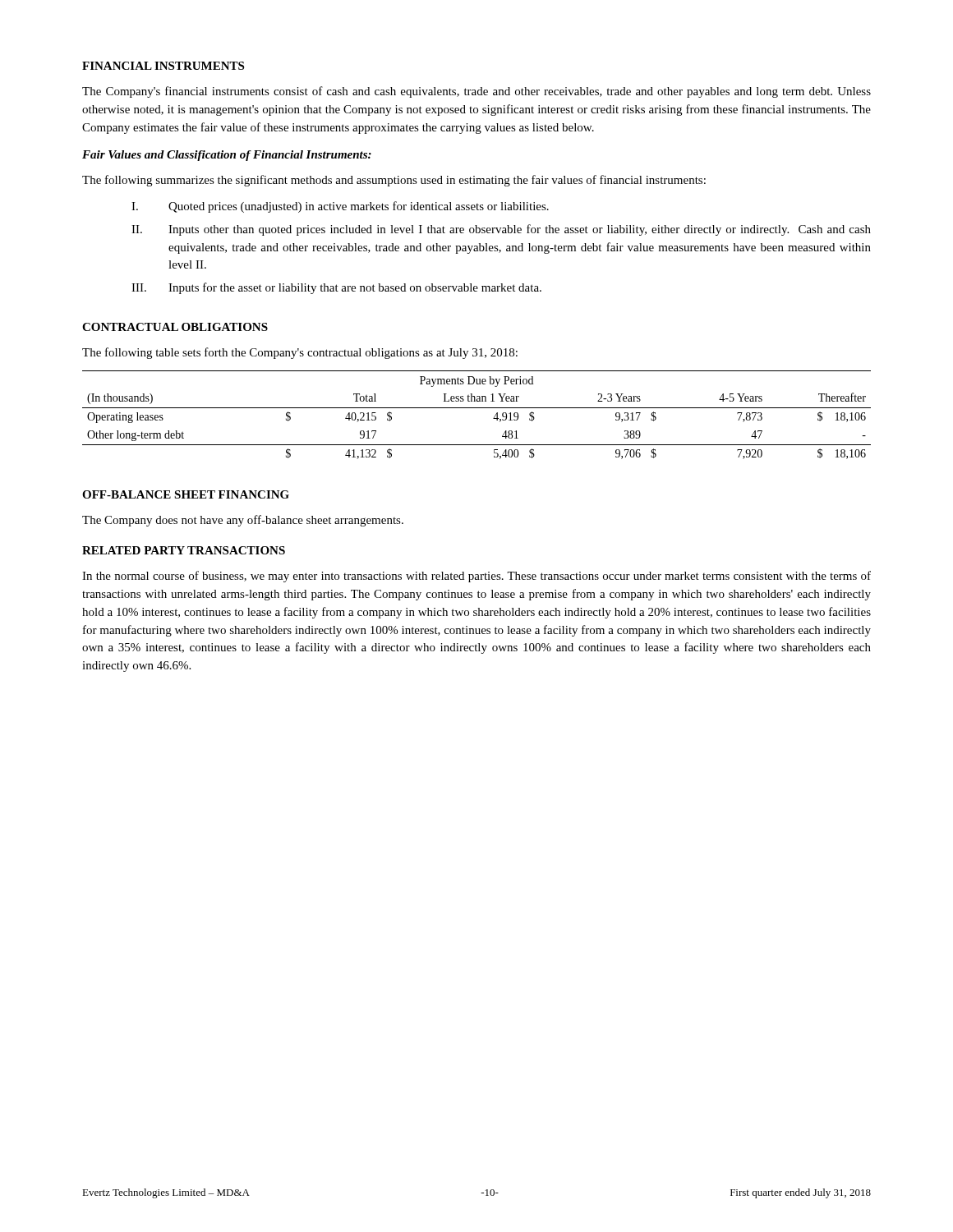Image resolution: width=953 pixels, height=1232 pixels.
Task: Select the section header containing "Fair Values and Classification of Financial Instruments:"
Action: pos(227,155)
